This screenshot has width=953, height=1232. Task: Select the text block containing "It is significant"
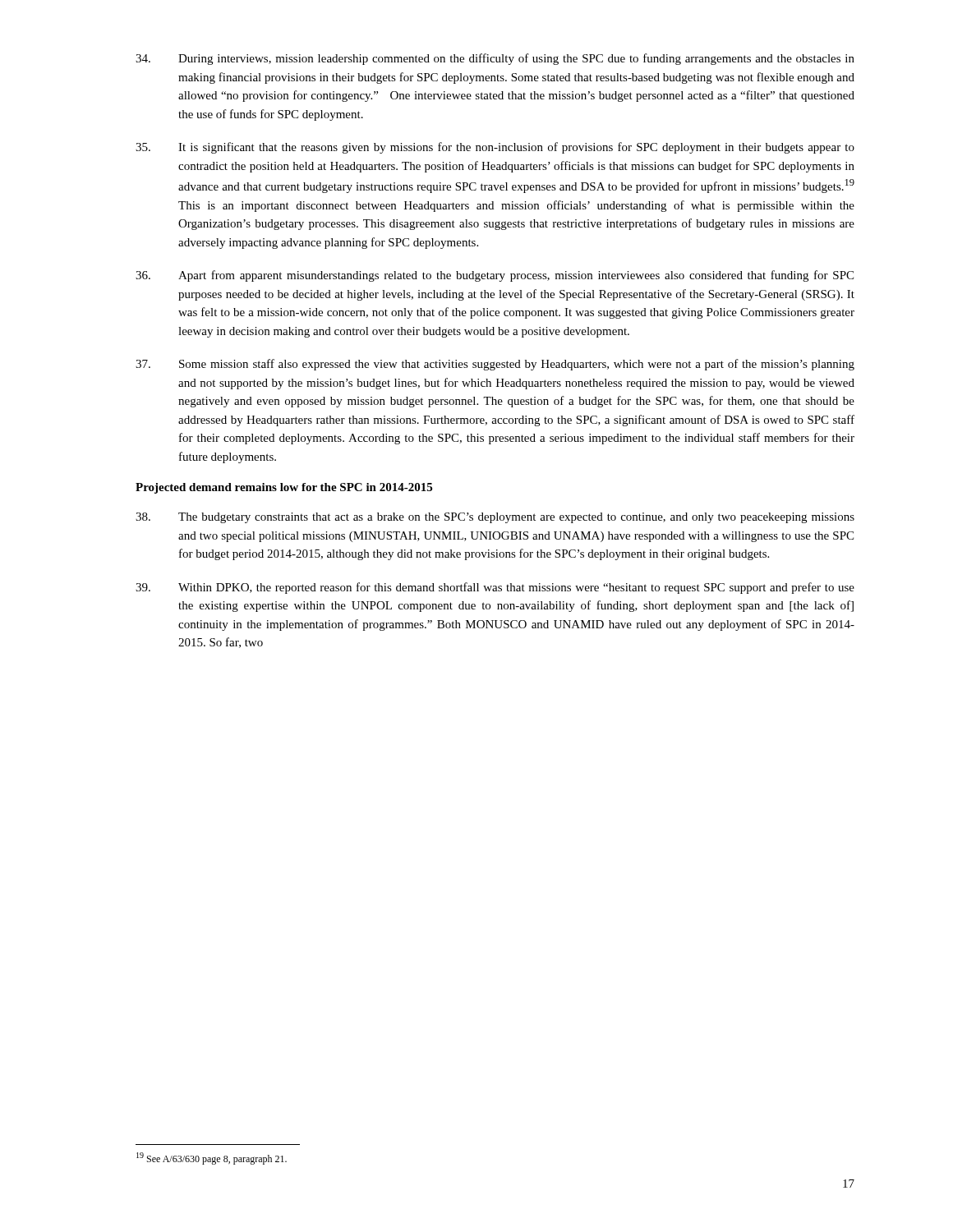[x=495, y=195]
